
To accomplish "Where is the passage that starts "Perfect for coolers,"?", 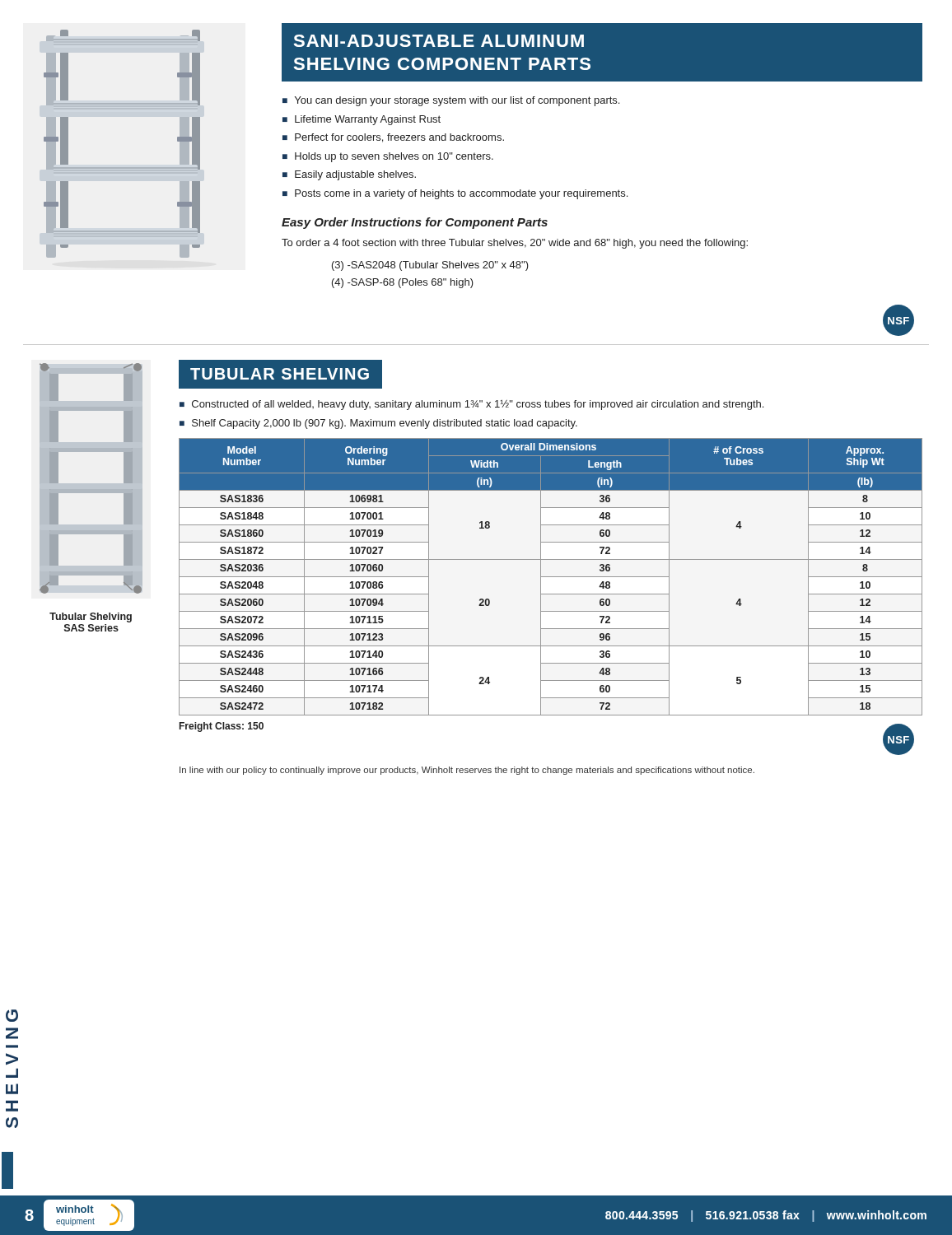I will click(400, 137).
